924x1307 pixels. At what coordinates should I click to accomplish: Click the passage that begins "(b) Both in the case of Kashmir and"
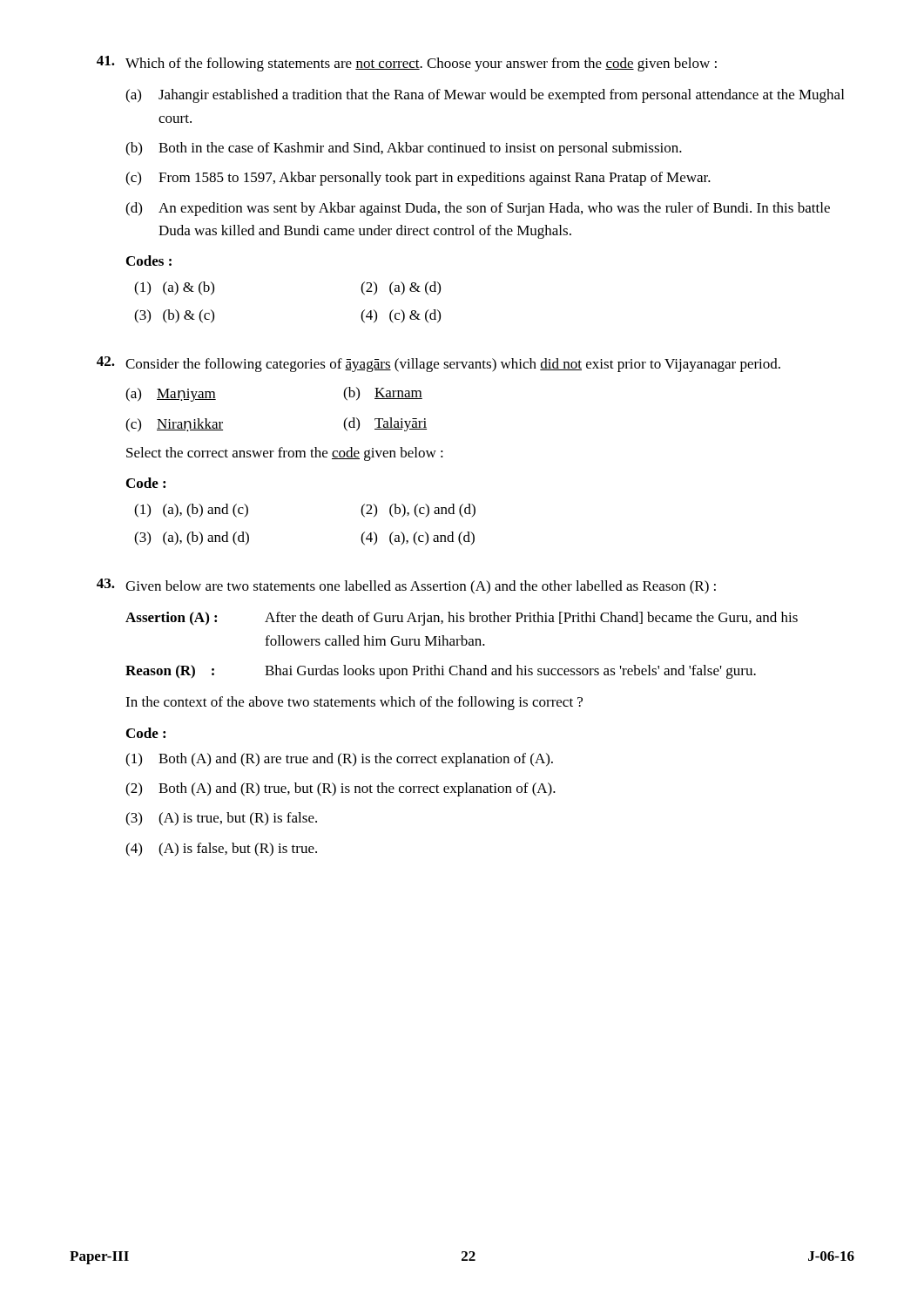point(490,148)
